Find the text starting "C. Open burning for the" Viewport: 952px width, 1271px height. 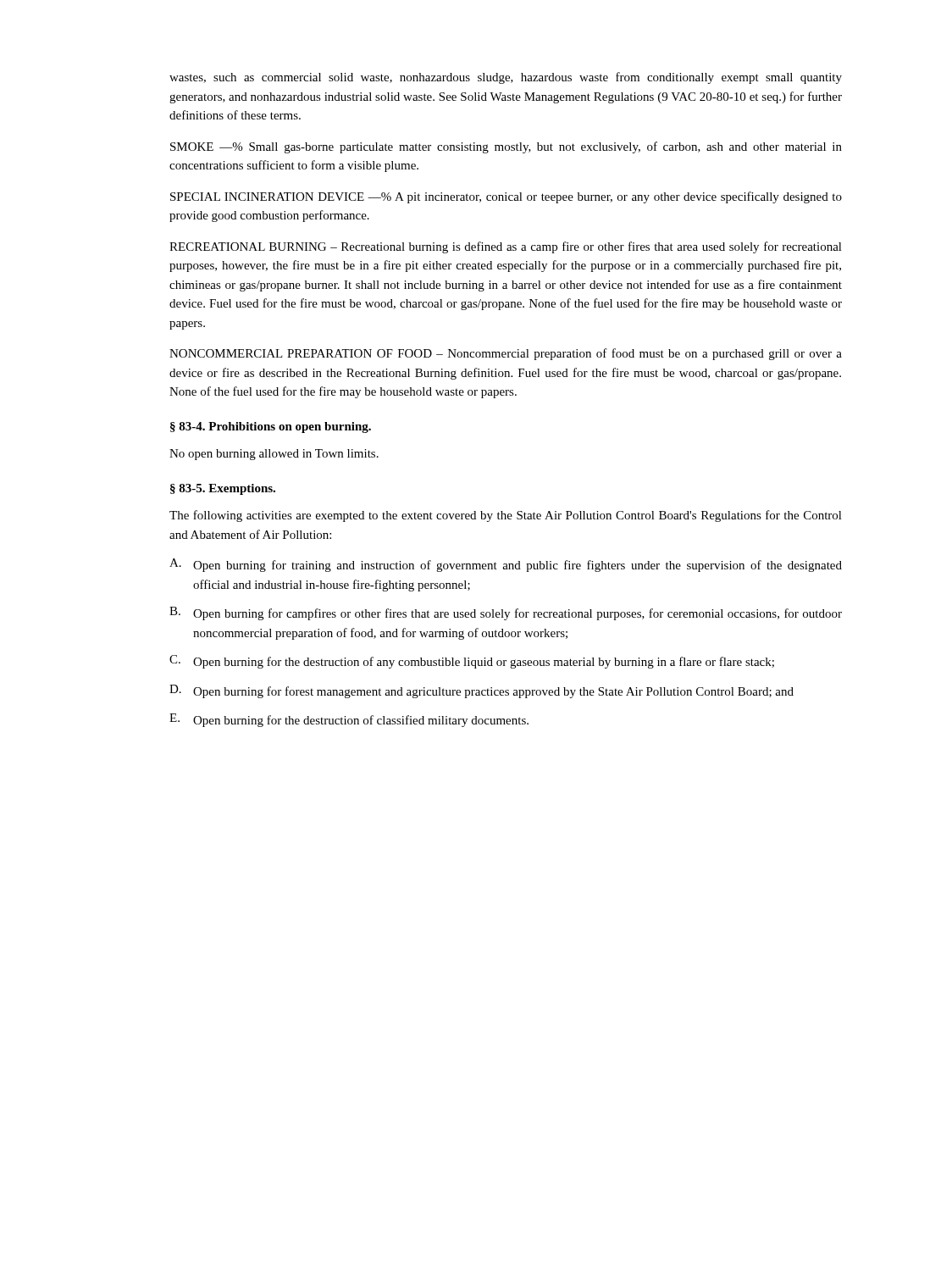(506, 662)
